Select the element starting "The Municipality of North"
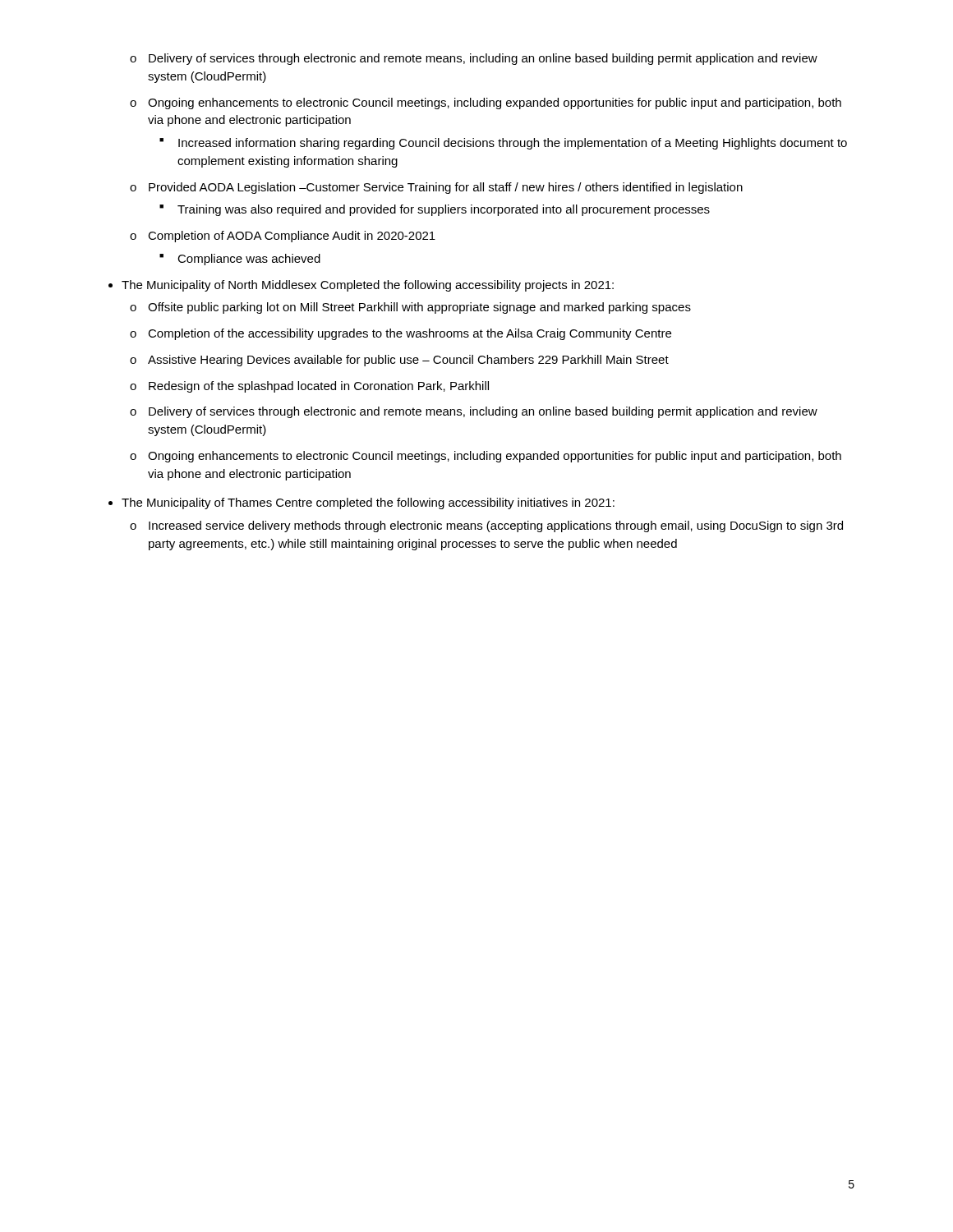Image resolution: width=953 pixels, height=1232 pixels. [488, 380]
